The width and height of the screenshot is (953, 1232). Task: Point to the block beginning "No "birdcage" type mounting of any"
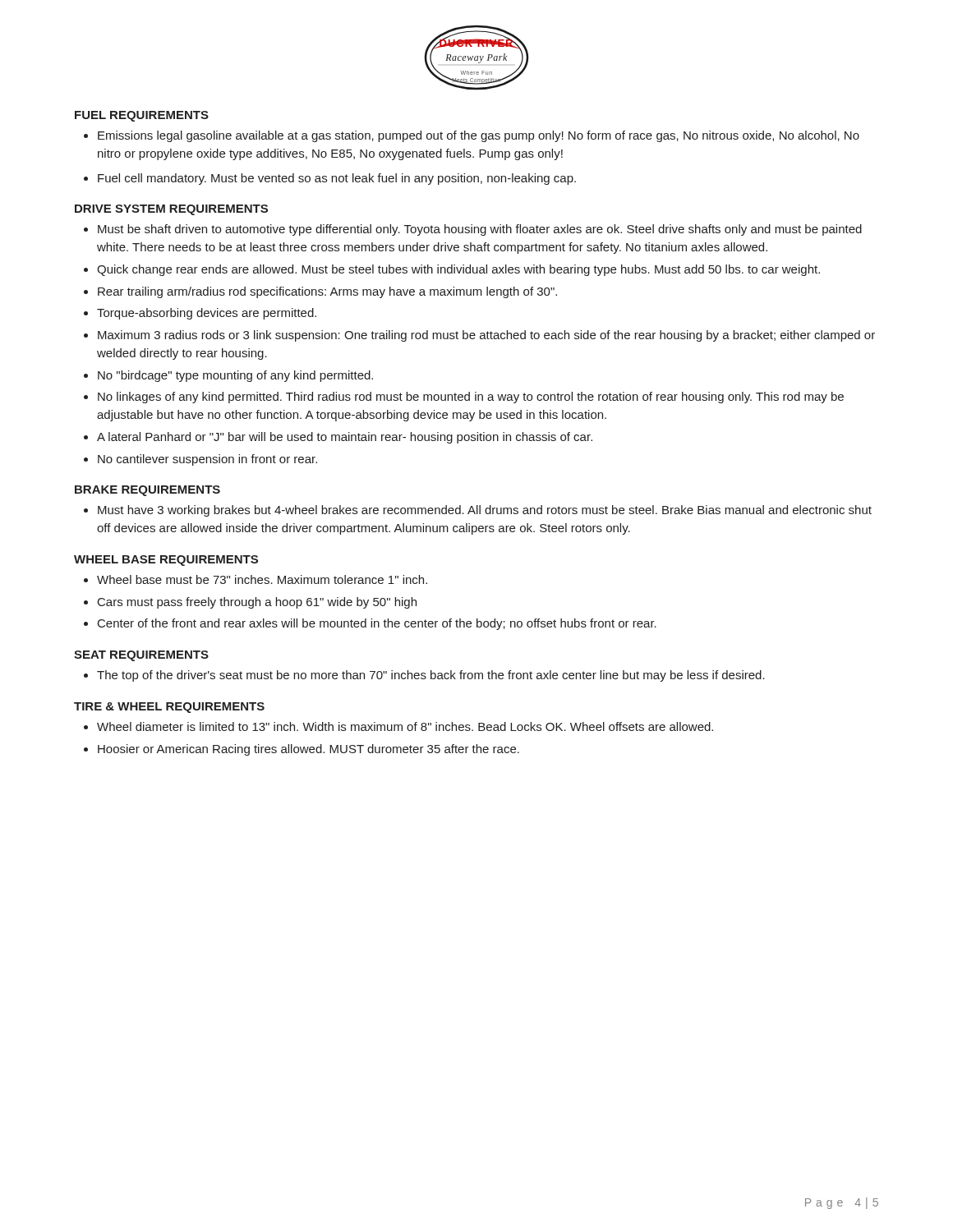click(235, 376)
